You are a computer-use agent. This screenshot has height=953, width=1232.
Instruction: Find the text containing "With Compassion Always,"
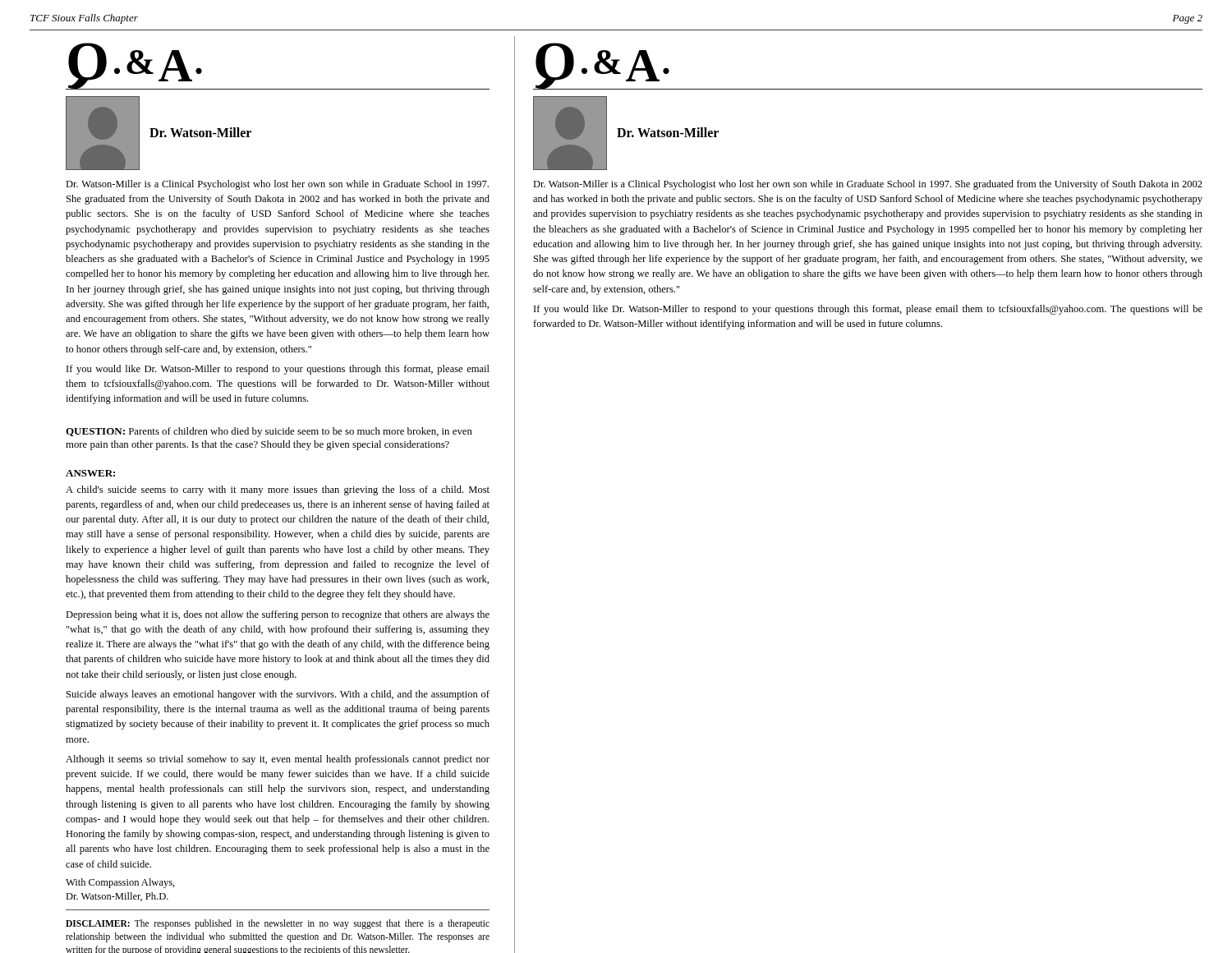coord(120,882)
